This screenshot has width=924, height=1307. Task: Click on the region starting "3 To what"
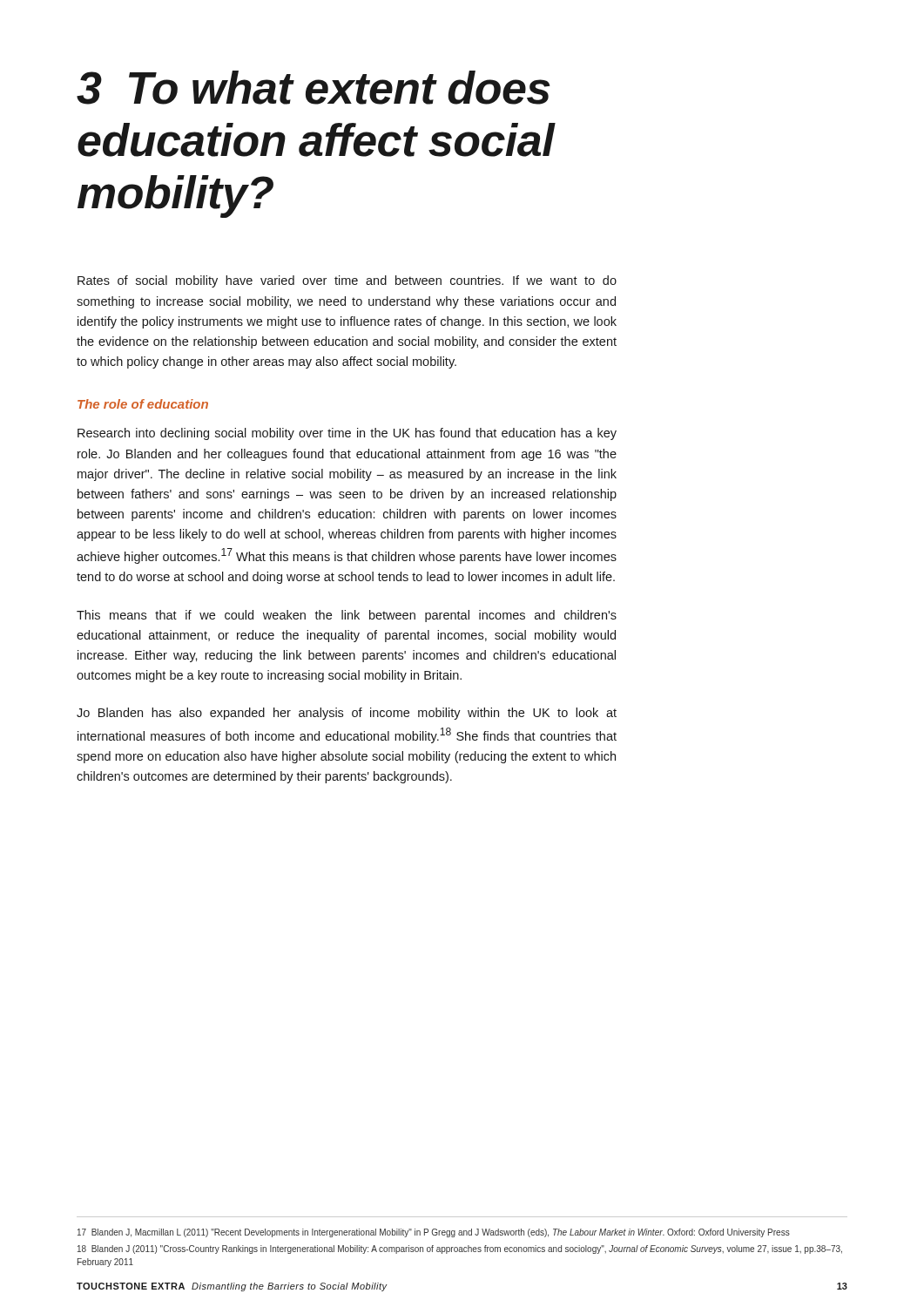point(347,141)
